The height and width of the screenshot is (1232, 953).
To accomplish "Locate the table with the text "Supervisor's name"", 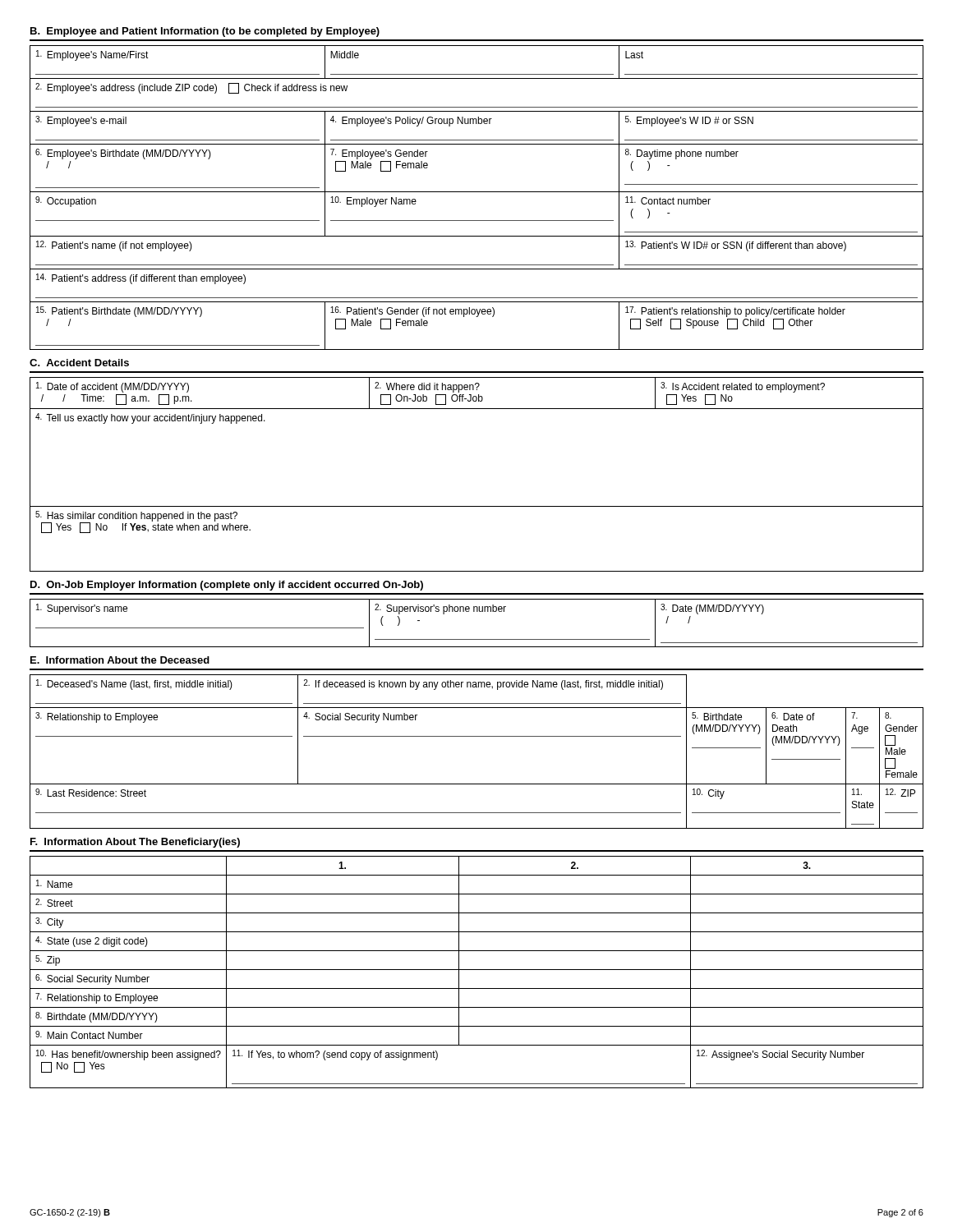I will tap(476, 623).
